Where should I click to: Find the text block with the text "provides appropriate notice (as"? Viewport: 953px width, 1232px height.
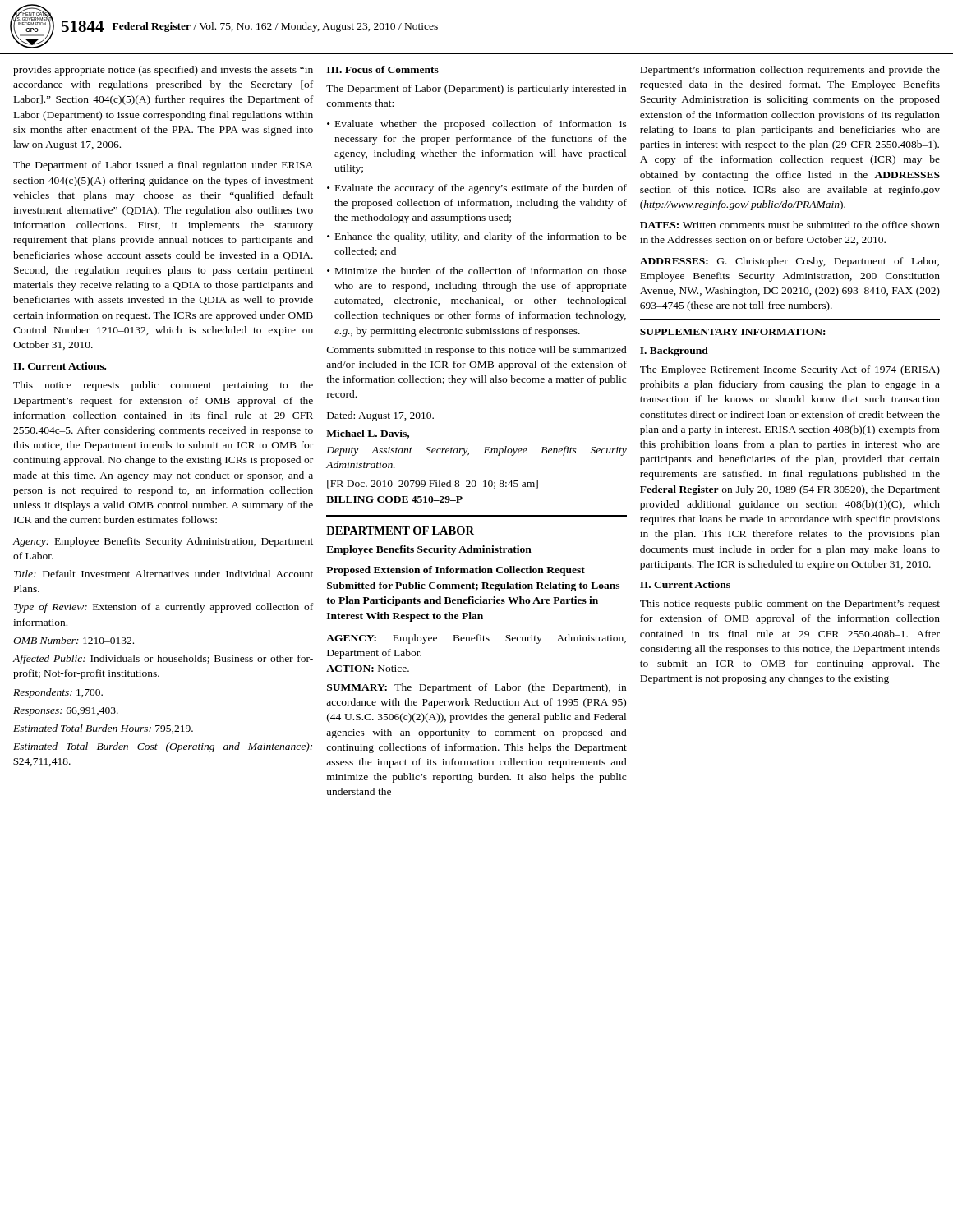[x=163, y=107]
